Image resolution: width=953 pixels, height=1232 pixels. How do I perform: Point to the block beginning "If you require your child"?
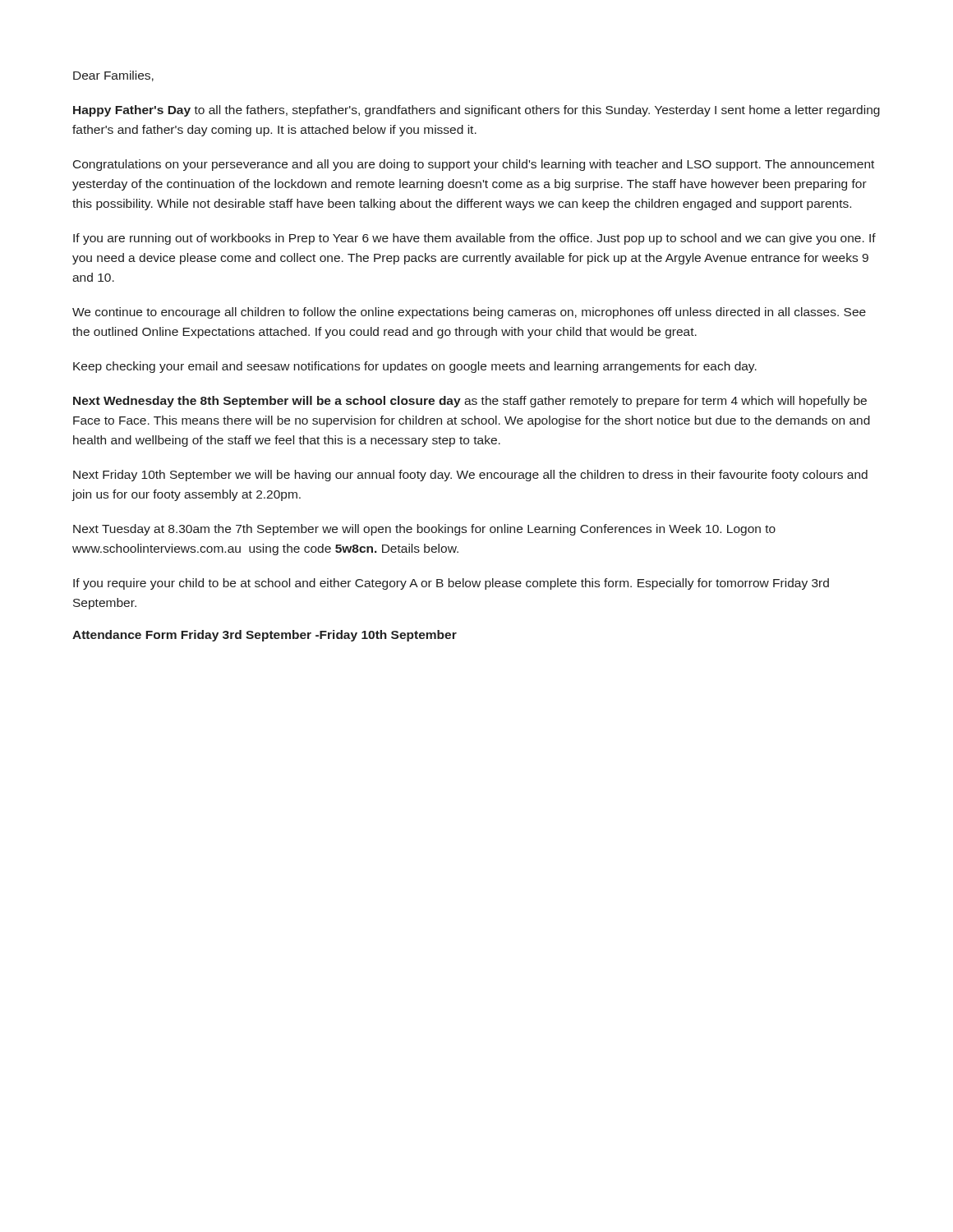click(451, 593)
